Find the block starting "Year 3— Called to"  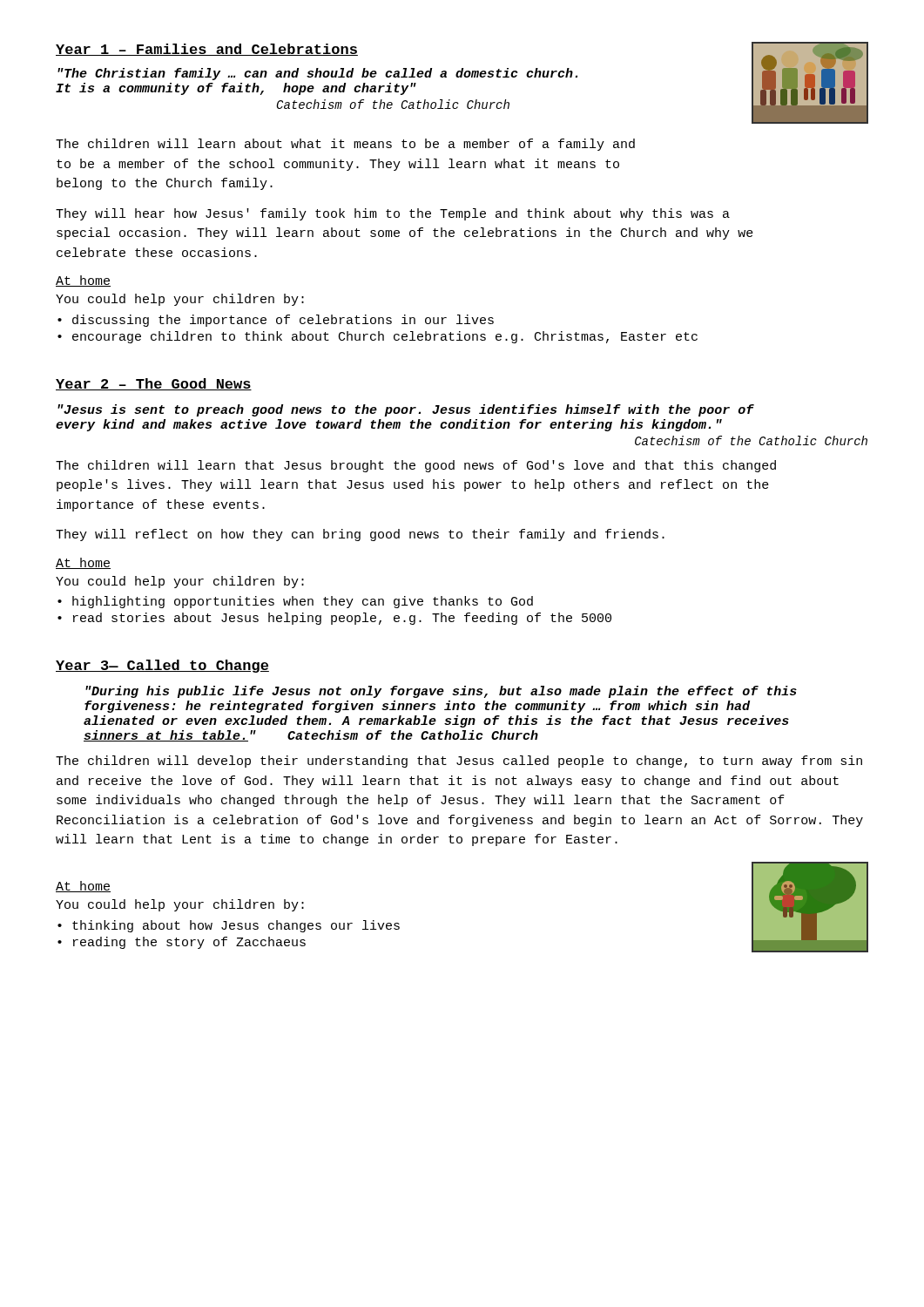pyautogui.click(x=162, y=666)
